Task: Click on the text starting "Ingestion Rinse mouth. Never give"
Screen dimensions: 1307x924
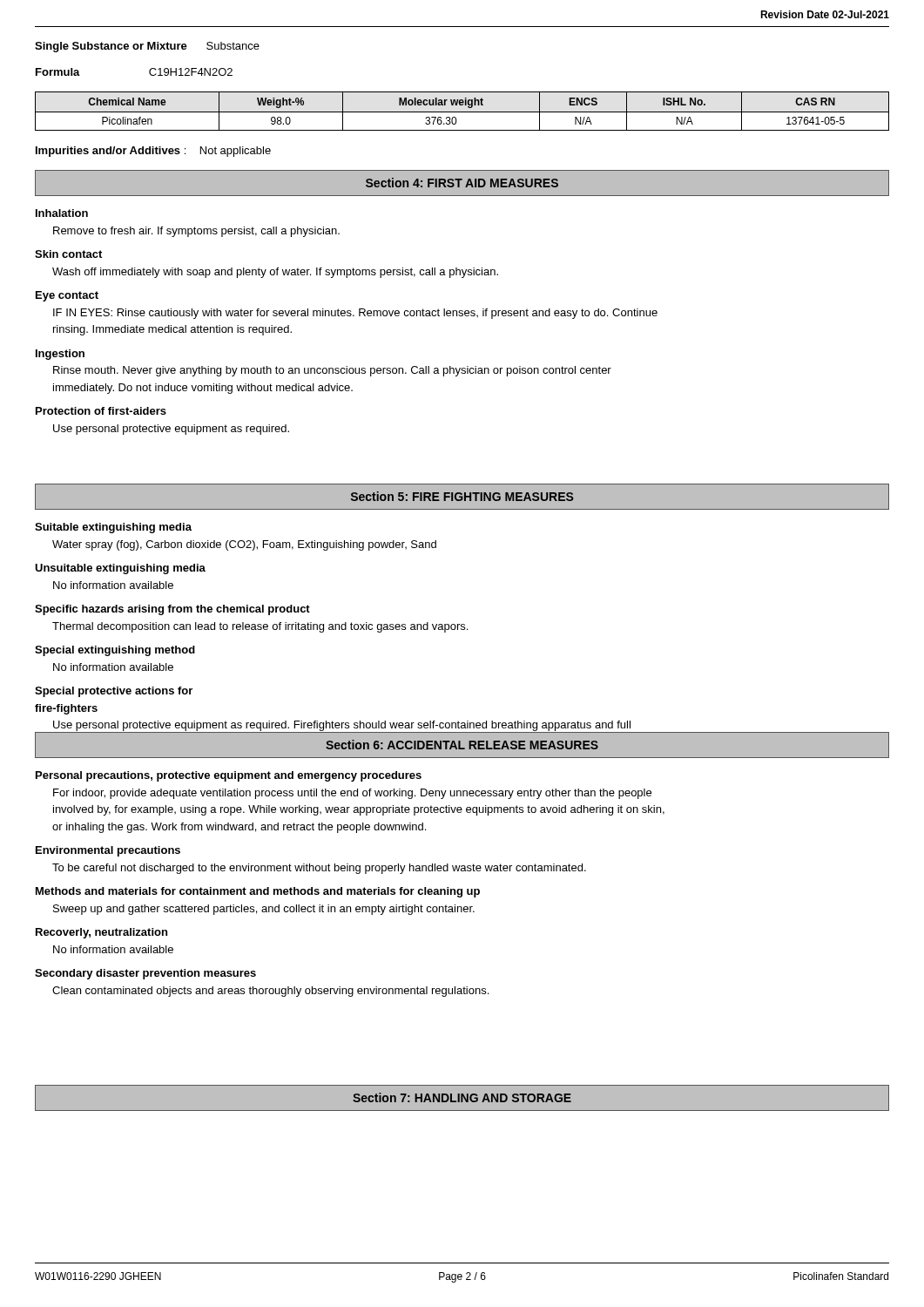Action: 462,370
